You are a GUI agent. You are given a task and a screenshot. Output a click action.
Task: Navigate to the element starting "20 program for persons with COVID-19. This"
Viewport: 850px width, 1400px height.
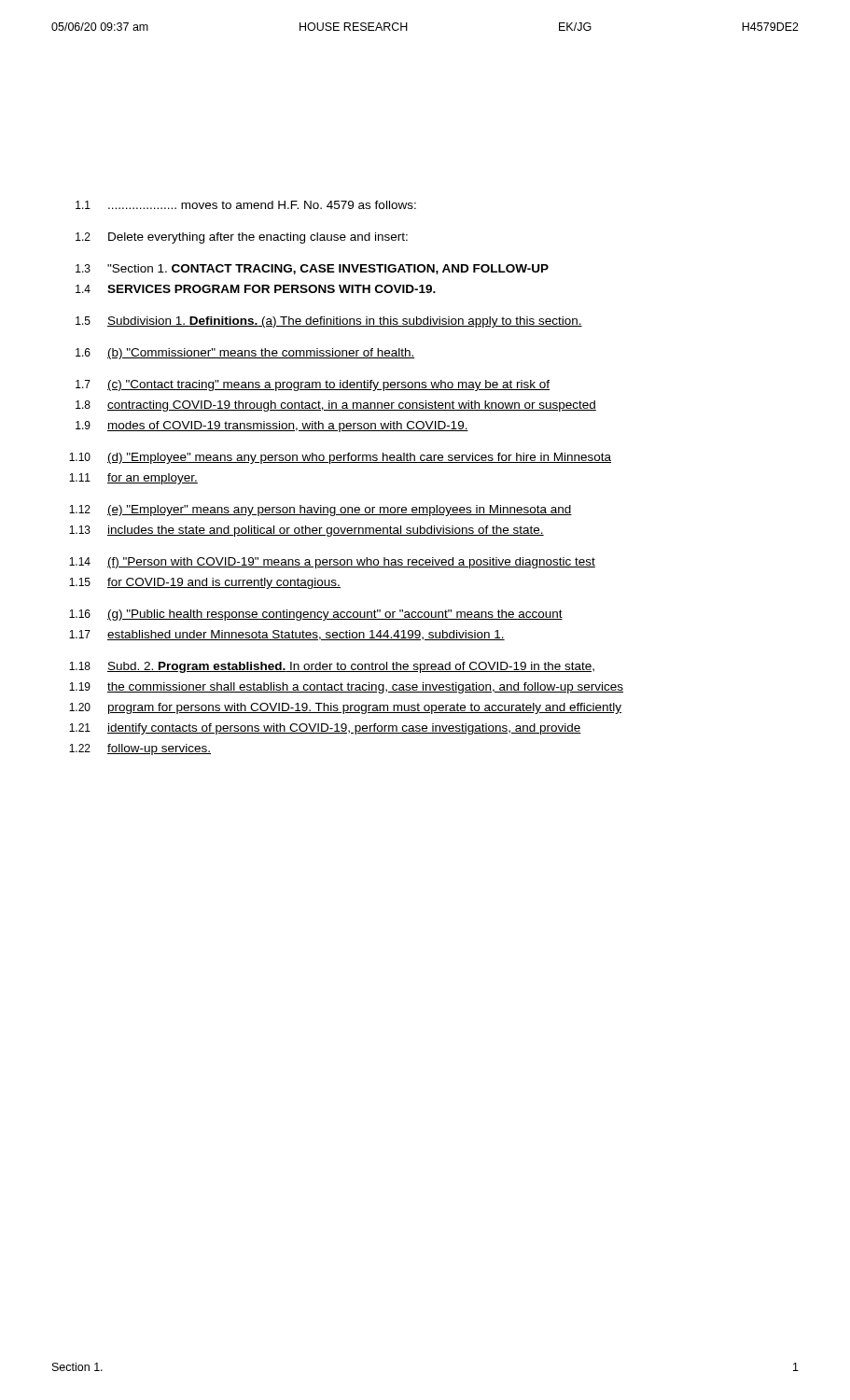425,708
